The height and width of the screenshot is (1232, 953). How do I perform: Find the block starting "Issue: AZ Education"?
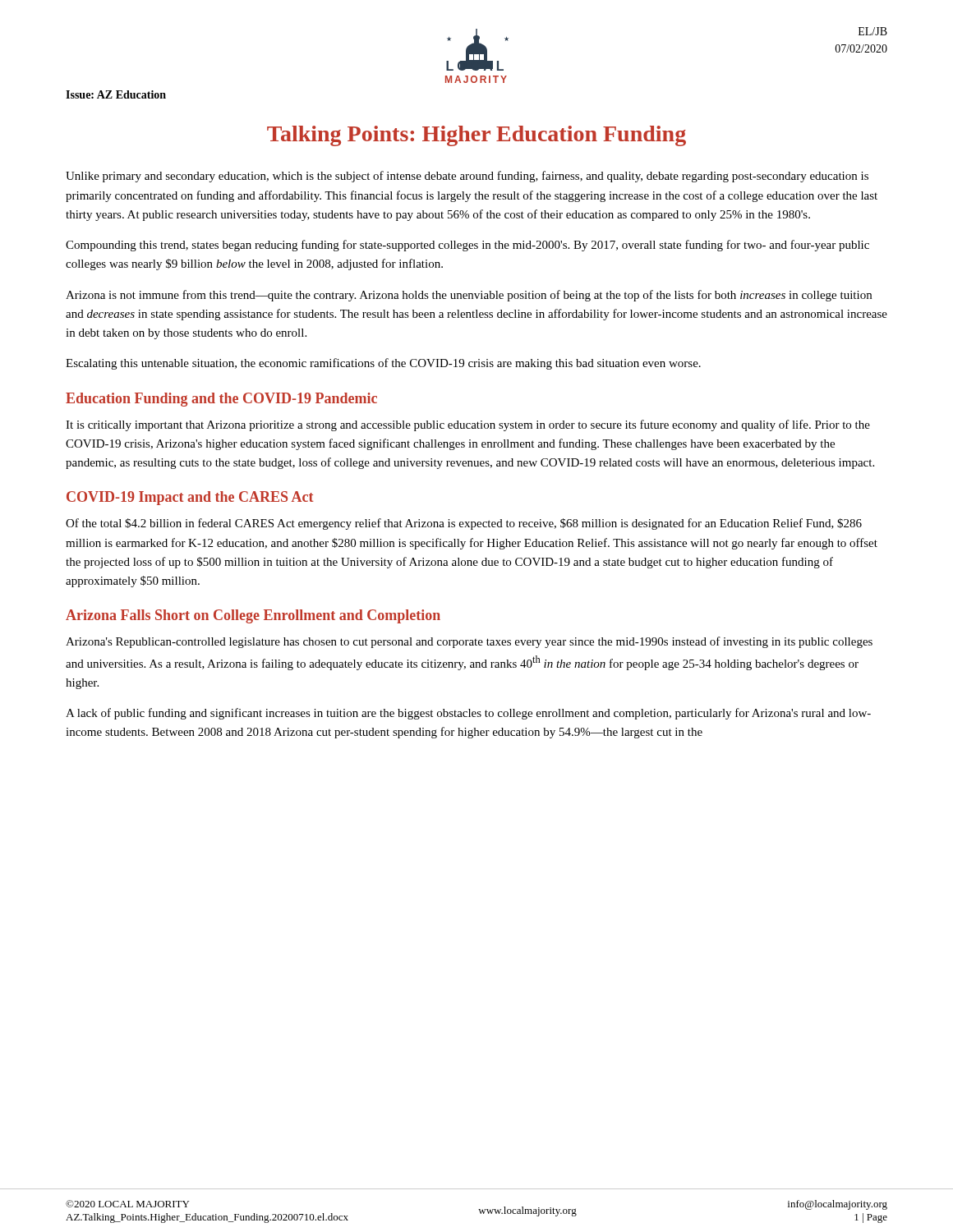tap(116, 95)
